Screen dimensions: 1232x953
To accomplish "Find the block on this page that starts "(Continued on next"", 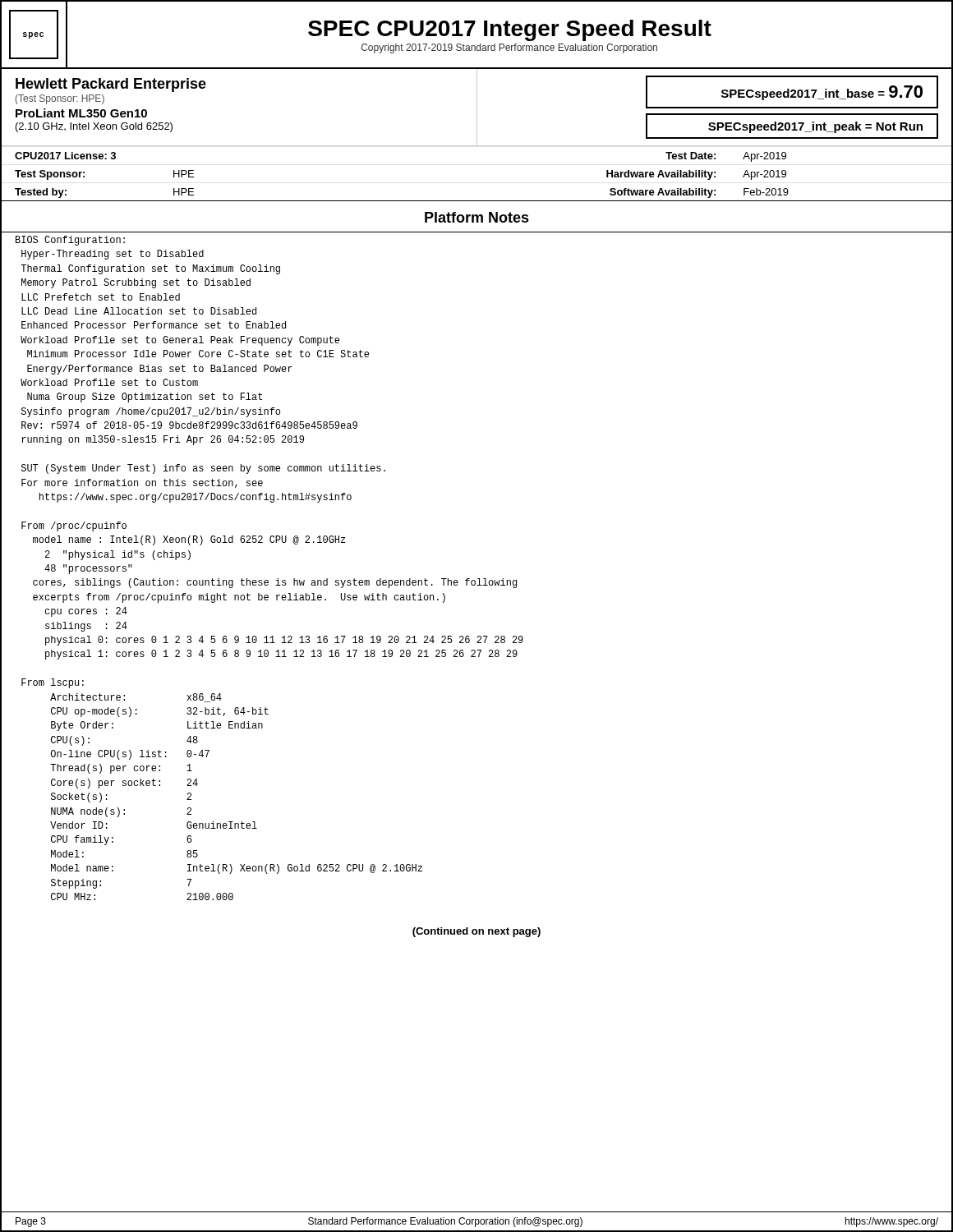I will click(x=476, y=931).
